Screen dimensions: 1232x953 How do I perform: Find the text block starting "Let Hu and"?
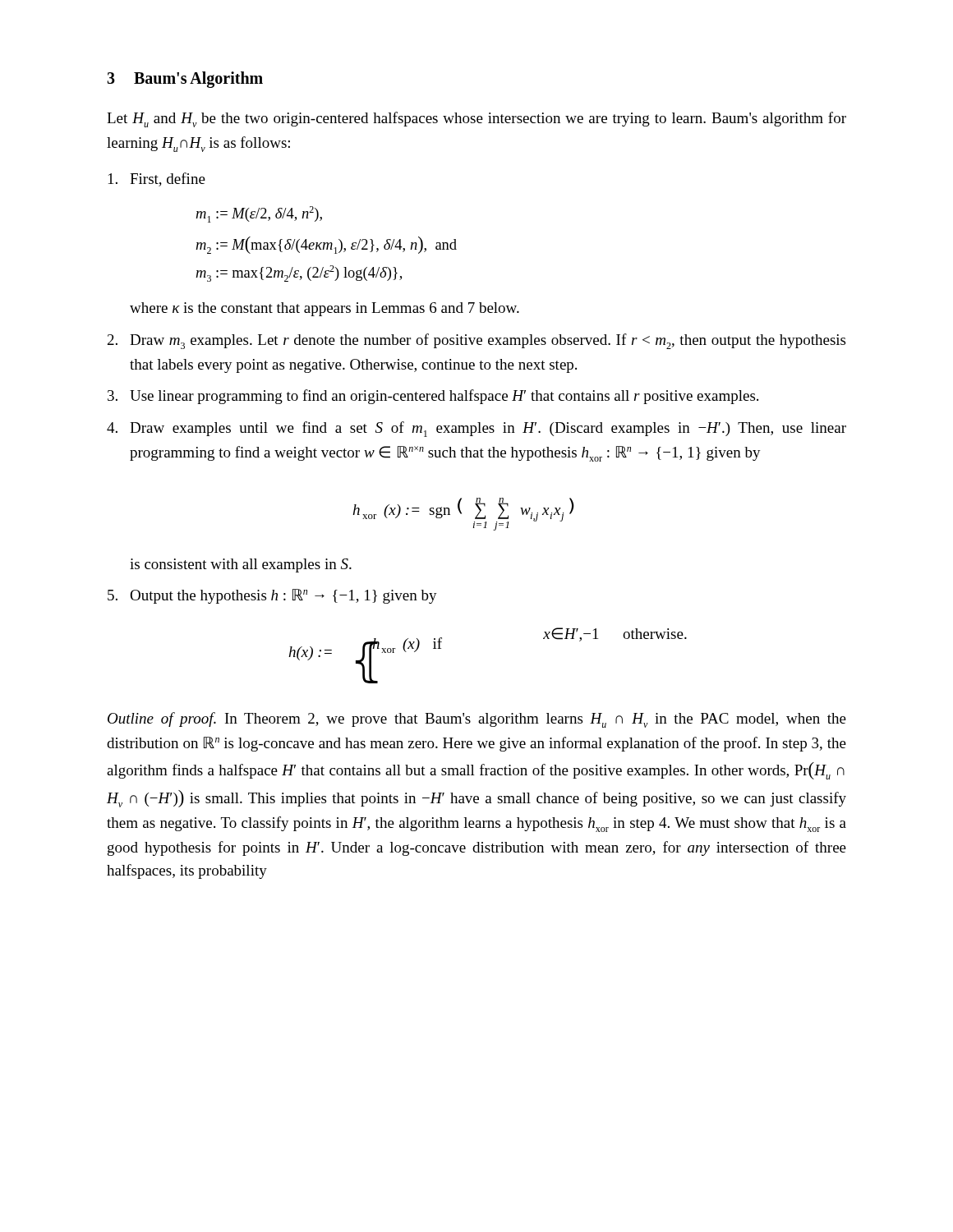(476, 132)
